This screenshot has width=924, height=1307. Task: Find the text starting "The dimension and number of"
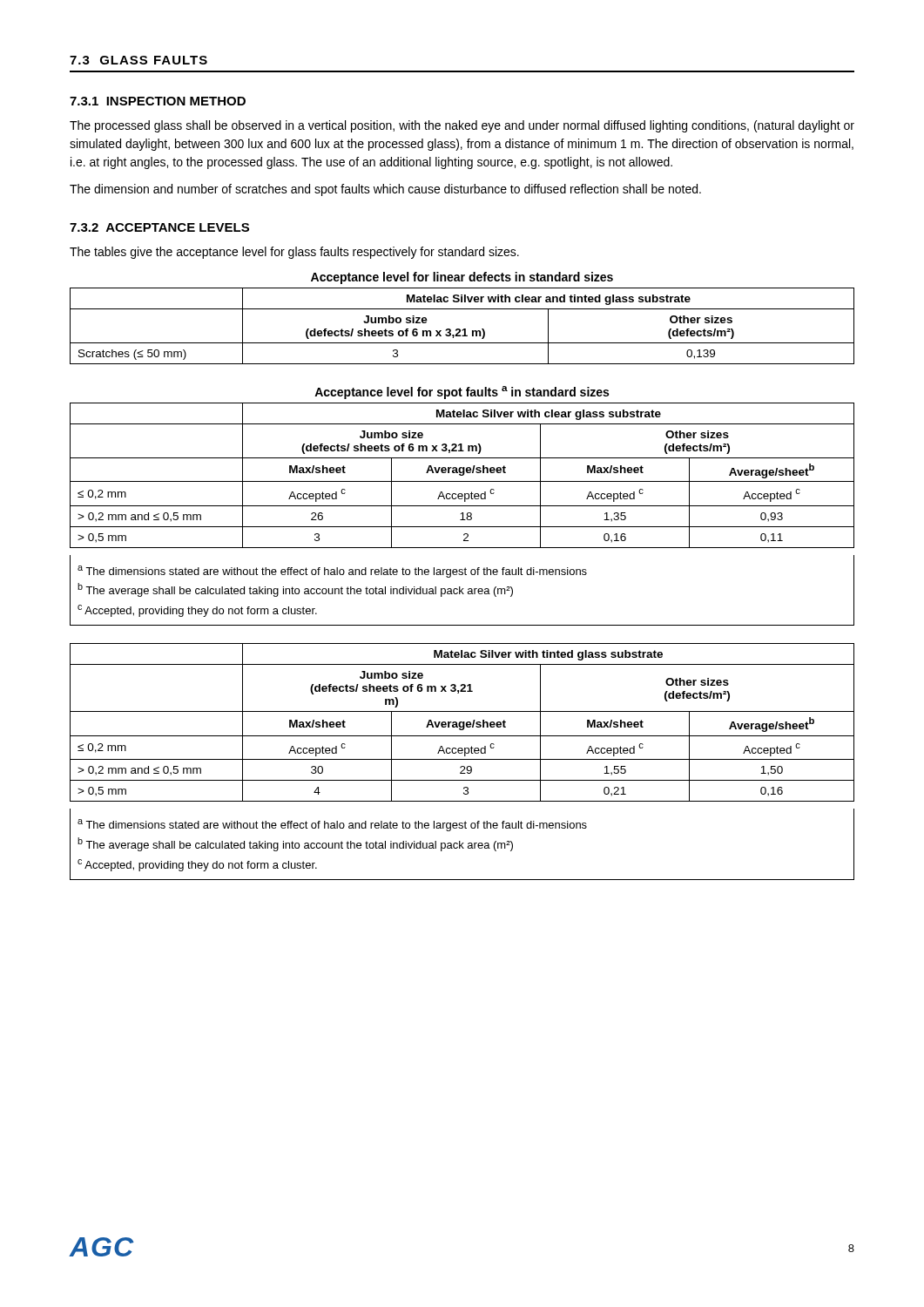[462, 190]
